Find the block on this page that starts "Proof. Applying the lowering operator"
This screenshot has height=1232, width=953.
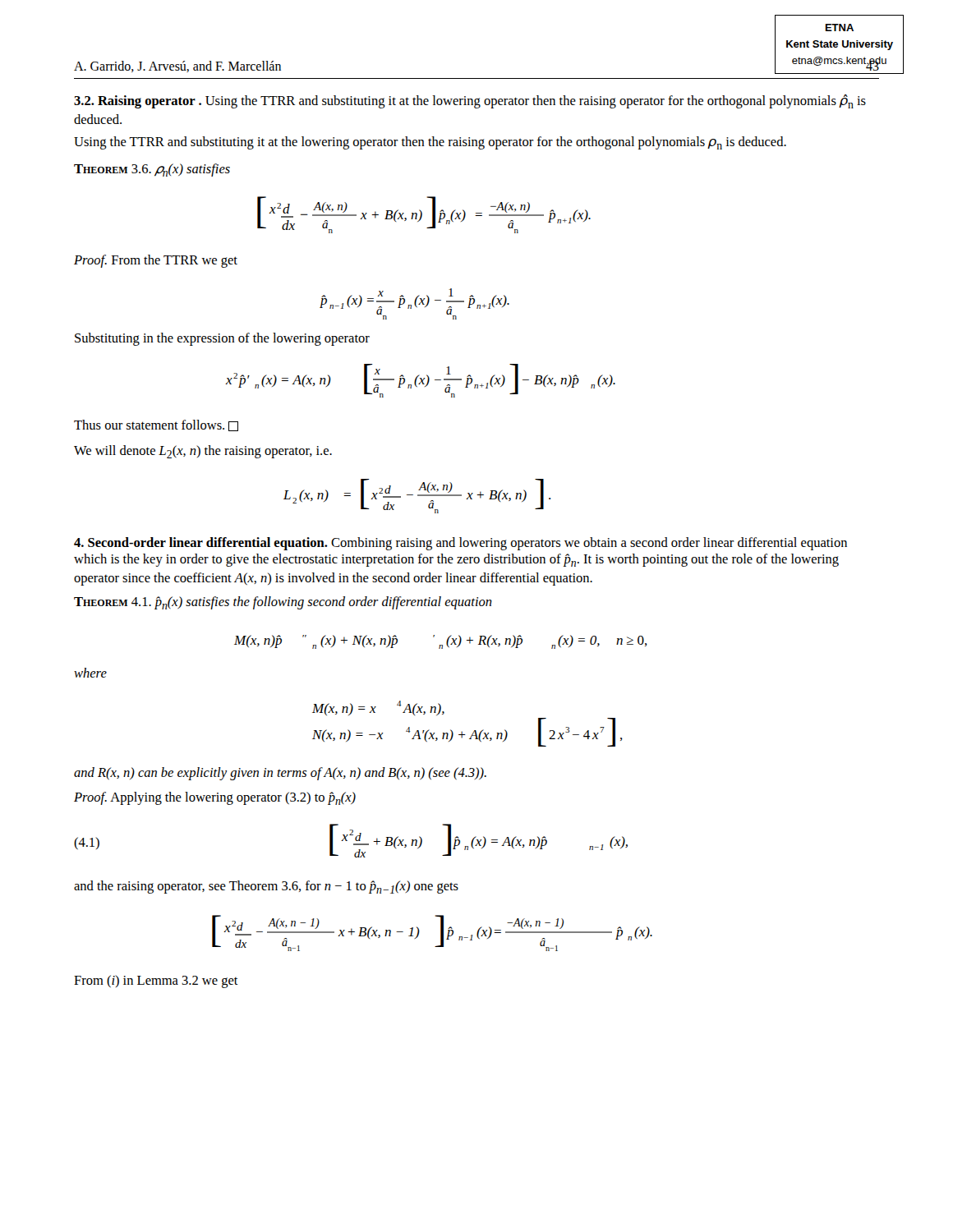coord(215,798)
